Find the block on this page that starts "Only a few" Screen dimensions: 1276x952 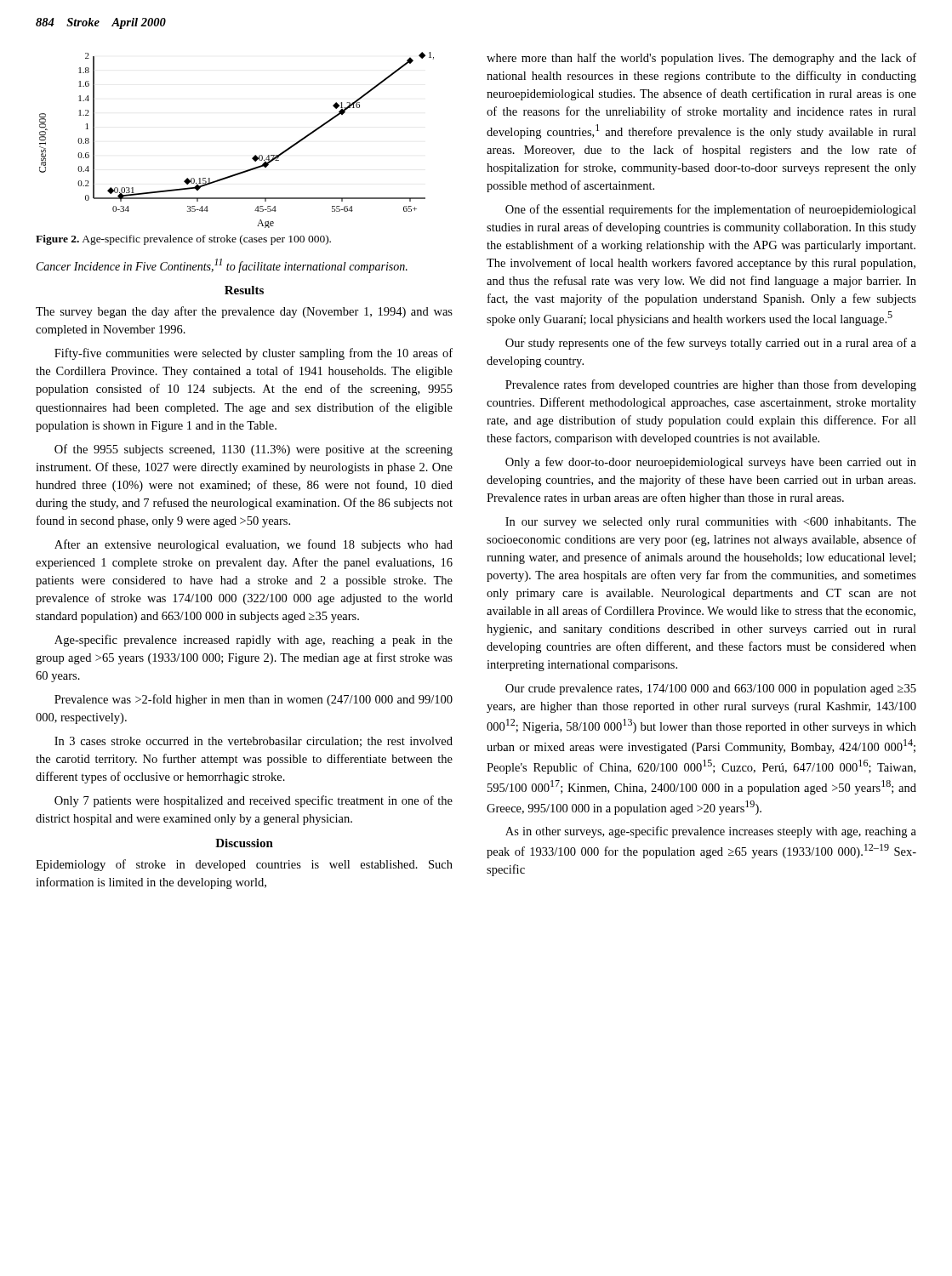(x=701, y=480)
